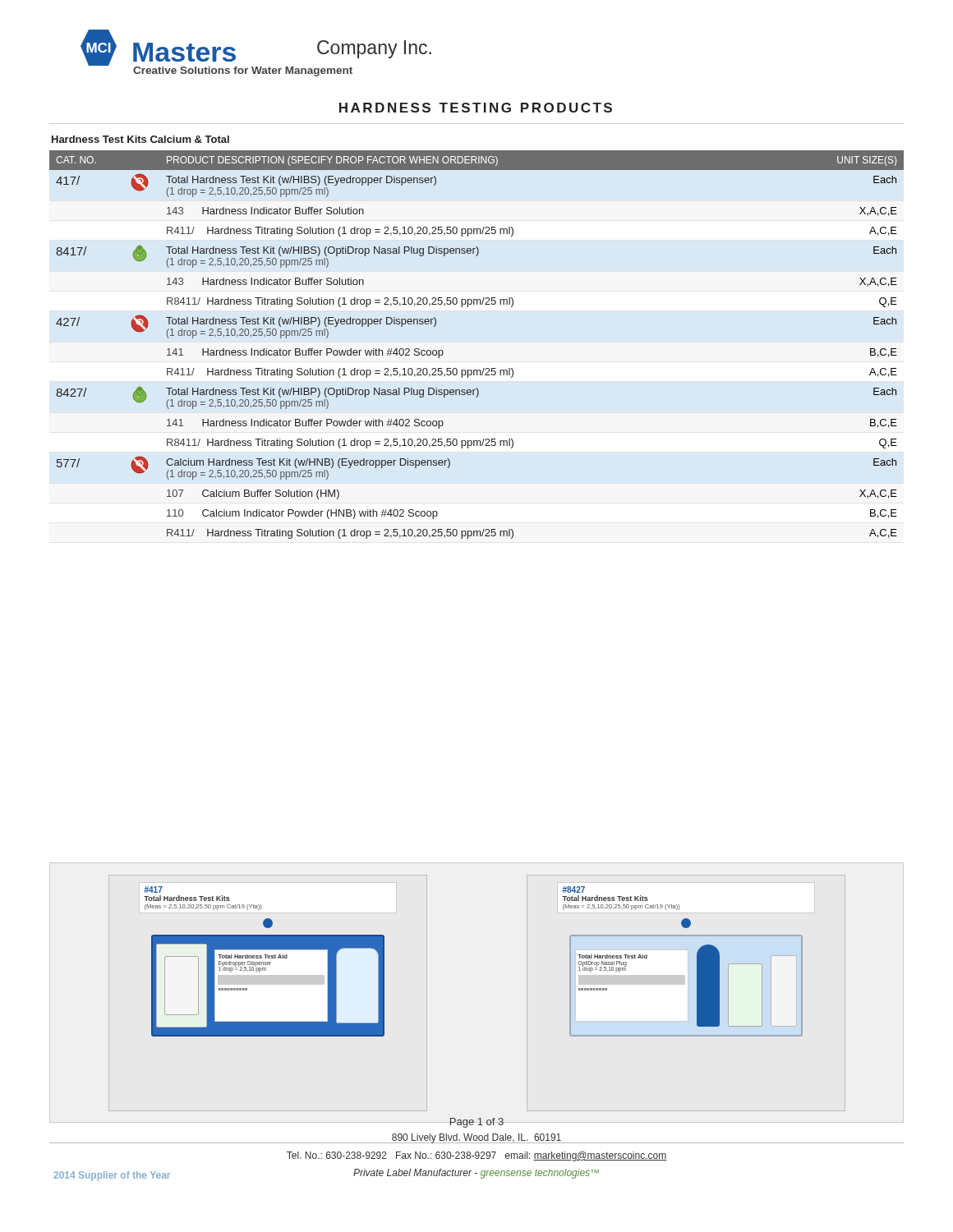953x1232 pixels.
Task: Locate the title with the text "HARDNESS TESTING PRODUCTS"
Action: click(476, 108)
